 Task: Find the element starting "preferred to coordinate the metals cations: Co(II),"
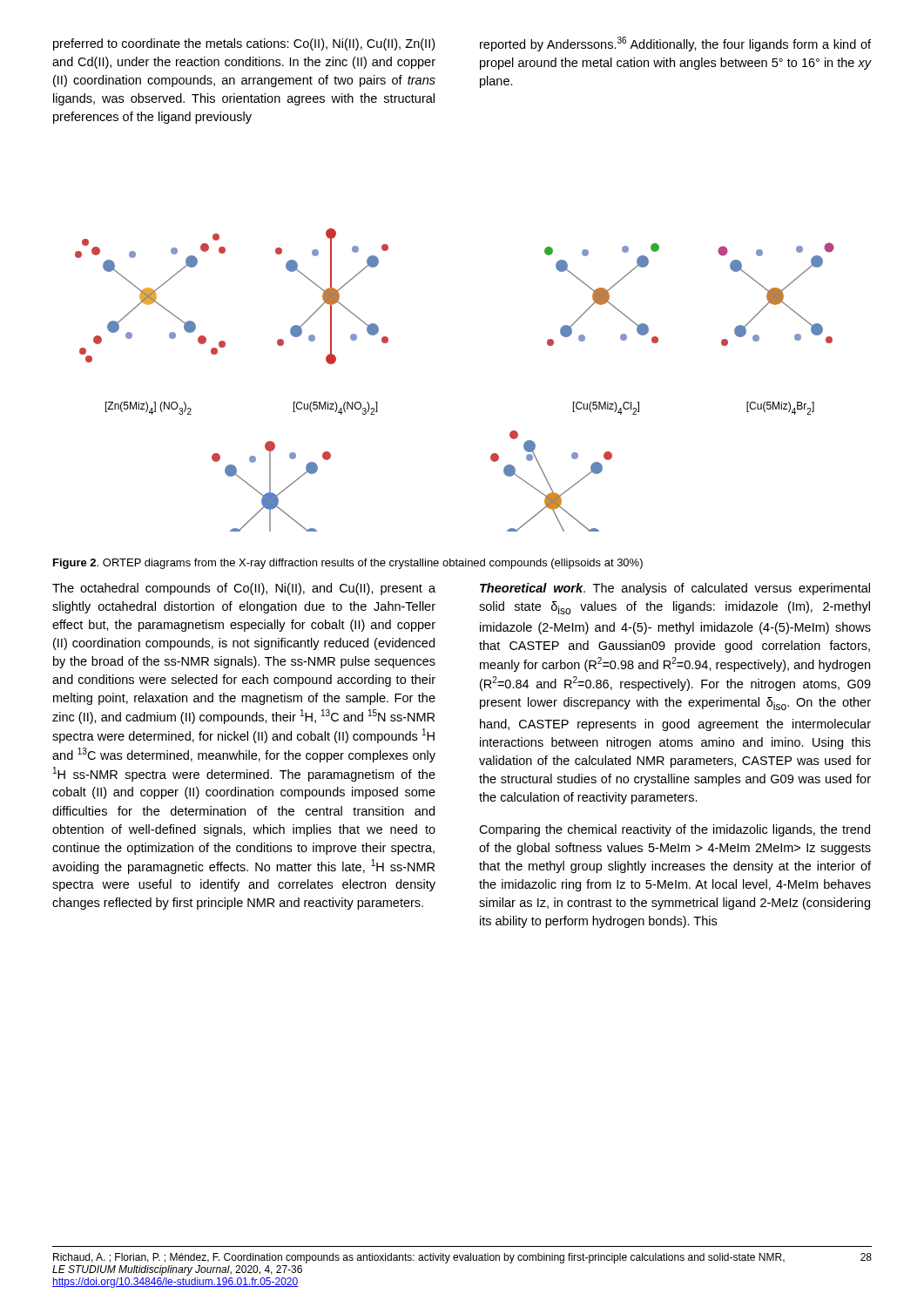tap(244, 80)
